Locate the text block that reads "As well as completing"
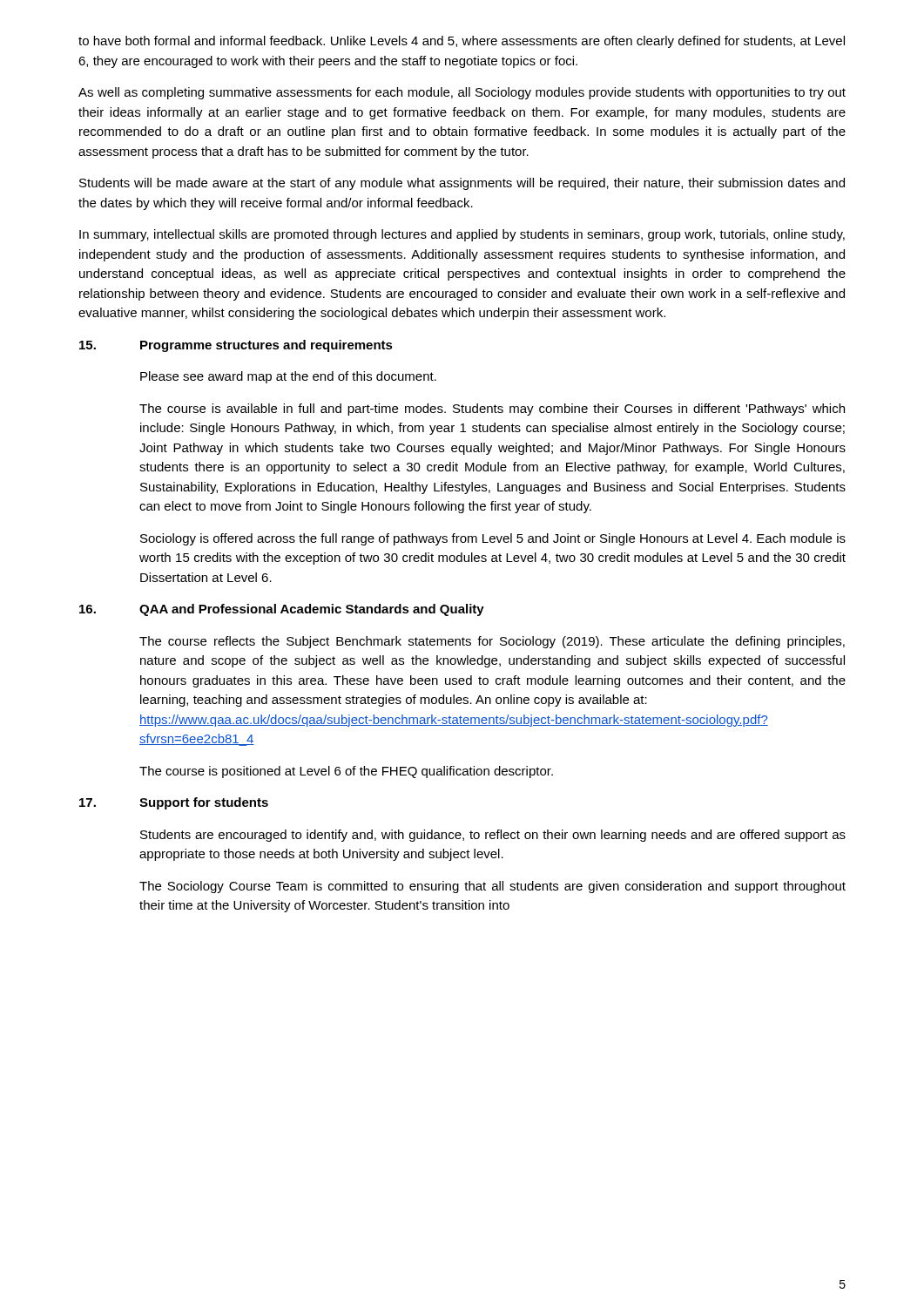Image resolution: width=924 pixels, height=1307 pixels. (462, 121)
